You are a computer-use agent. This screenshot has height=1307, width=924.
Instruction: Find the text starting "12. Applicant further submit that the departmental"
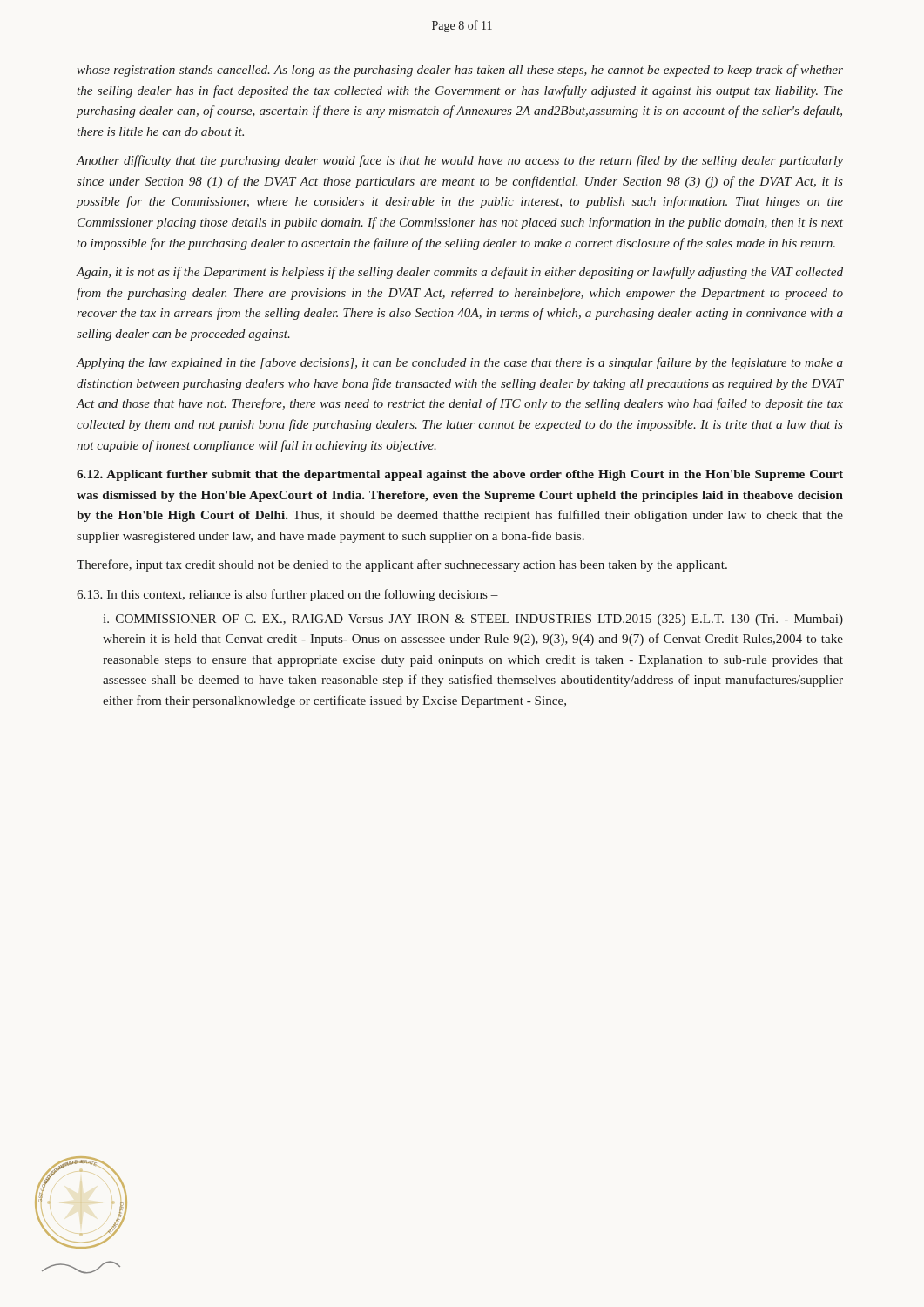coord(460,505)
